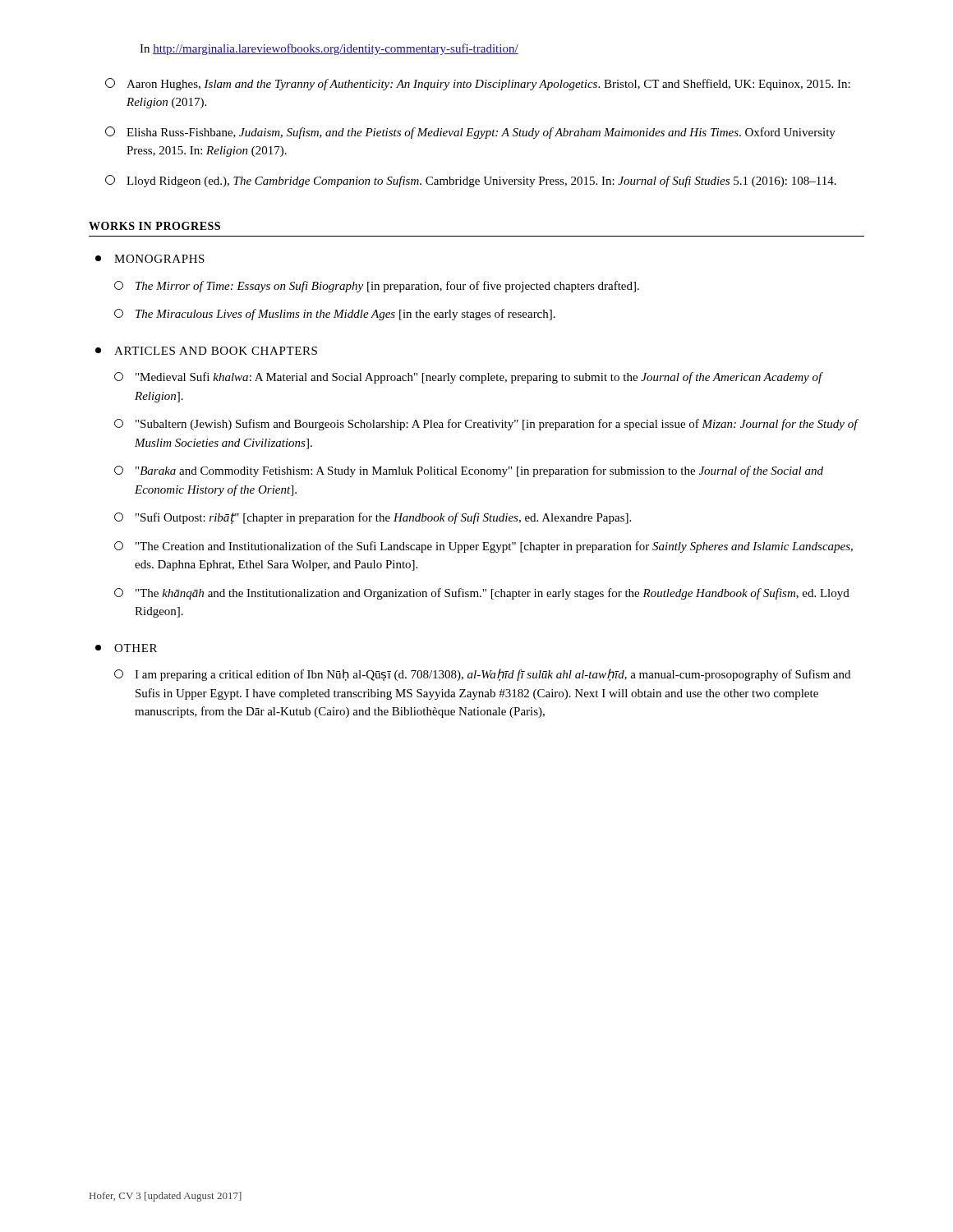Click on the list item containing "The Mirror of Time: Essays on"
This screenshot has height=1232, width=953.
click(x=489, y=286)
